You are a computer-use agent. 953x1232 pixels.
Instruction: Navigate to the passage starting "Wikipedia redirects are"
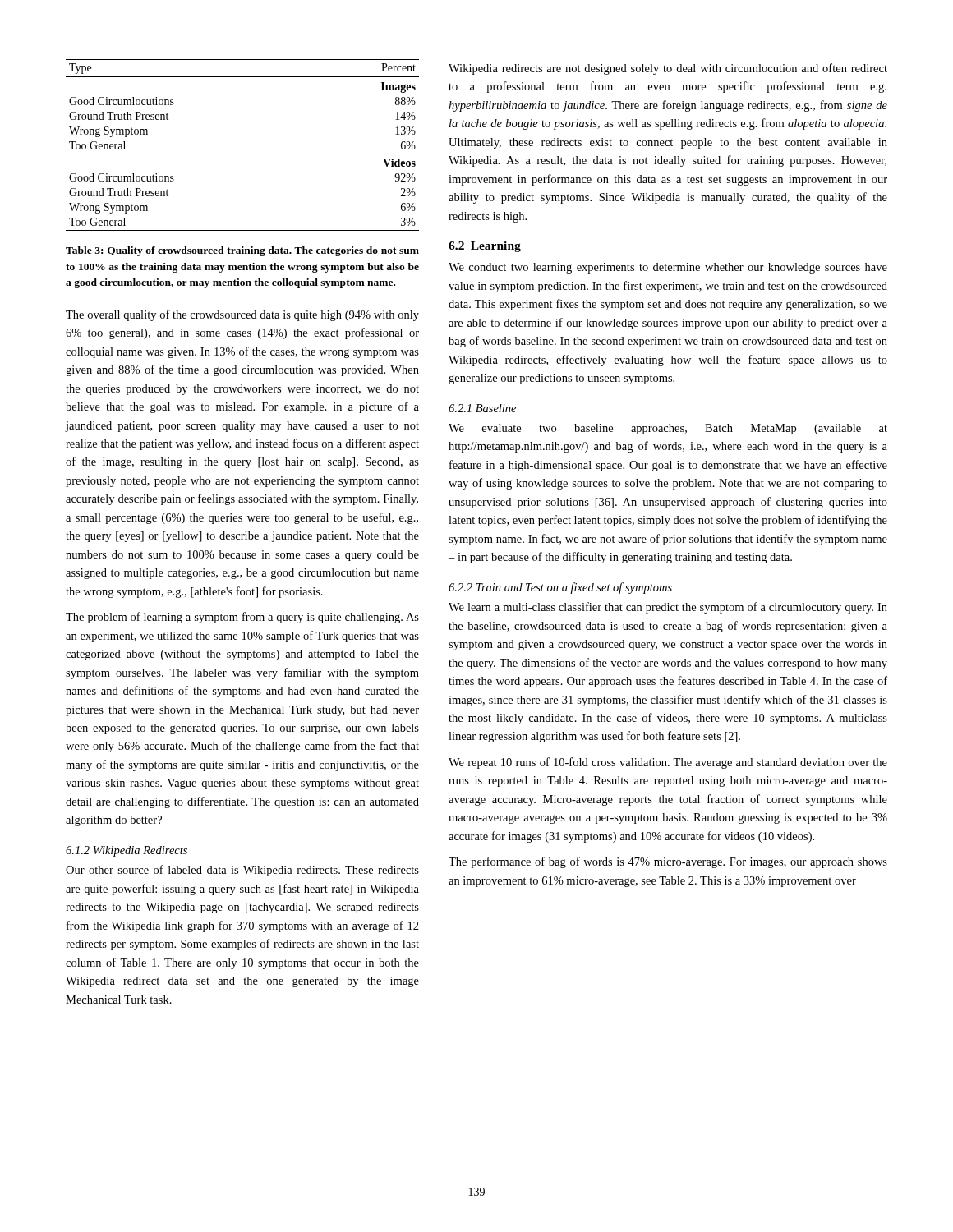pos(668,142)
